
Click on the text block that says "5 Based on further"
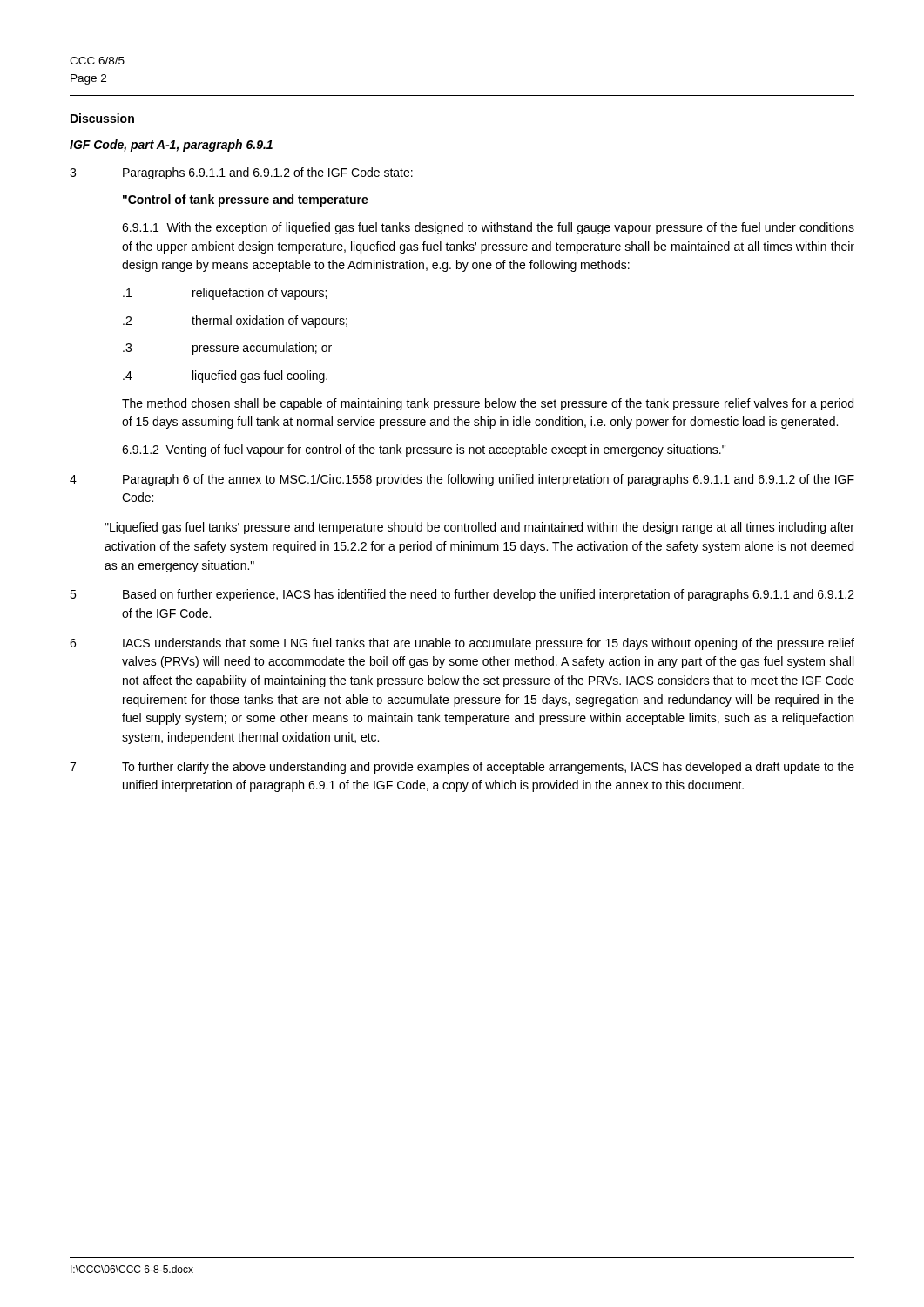click(462, 605)
